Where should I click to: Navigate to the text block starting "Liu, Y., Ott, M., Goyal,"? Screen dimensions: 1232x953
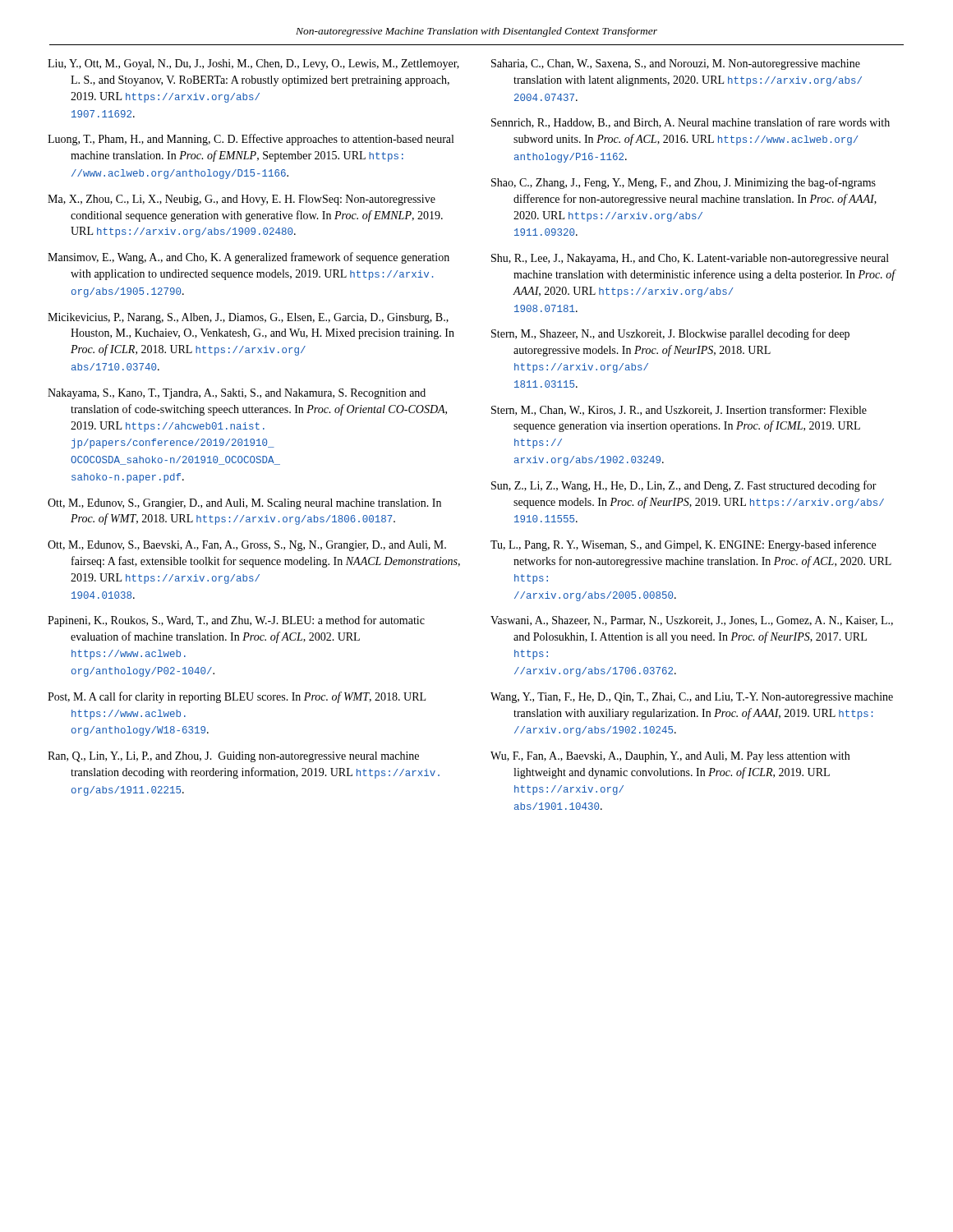tap(254, 89)
